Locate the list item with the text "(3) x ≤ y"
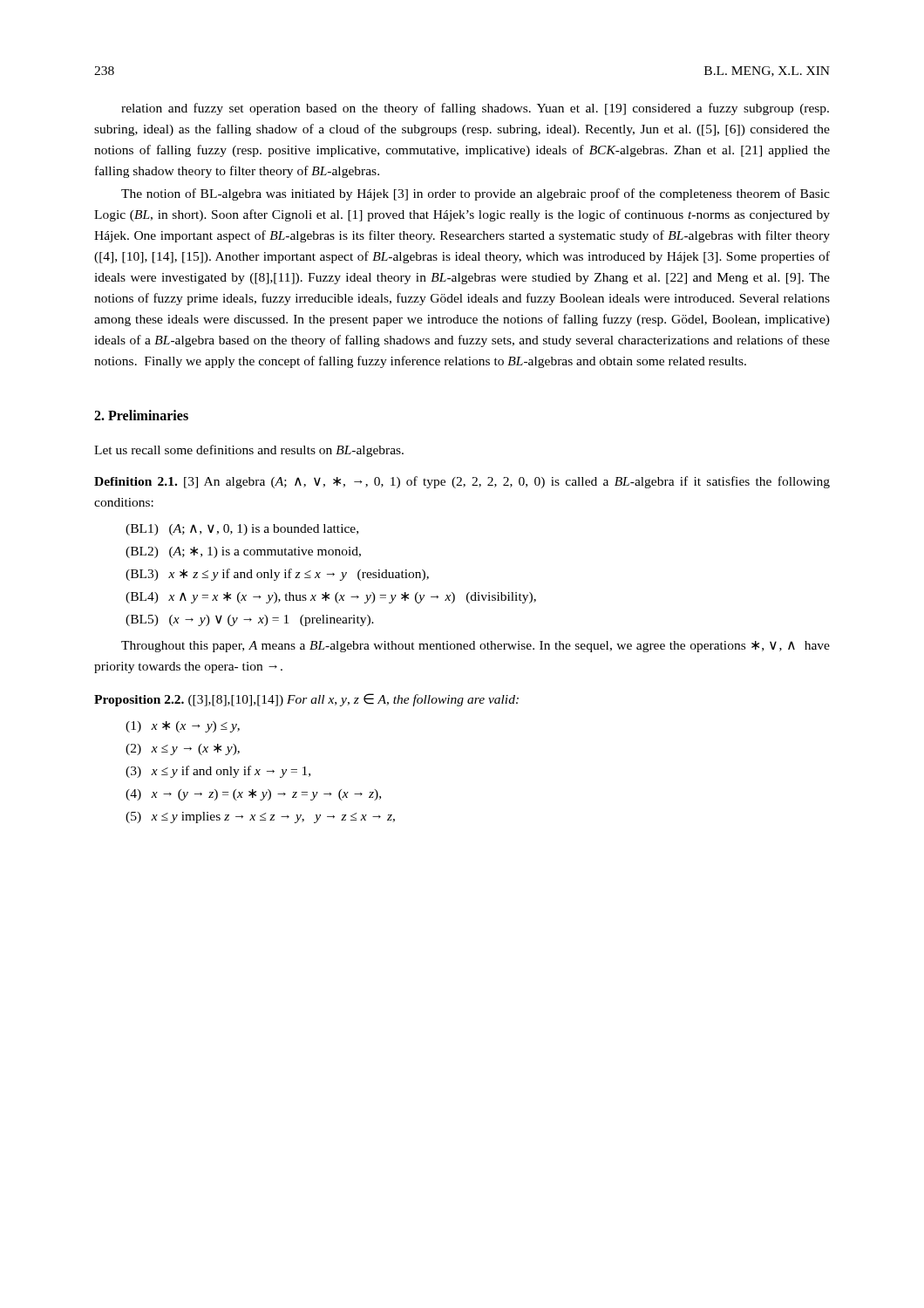The width and height of the screenshot is (924, 1308). (x=218, y=771)
